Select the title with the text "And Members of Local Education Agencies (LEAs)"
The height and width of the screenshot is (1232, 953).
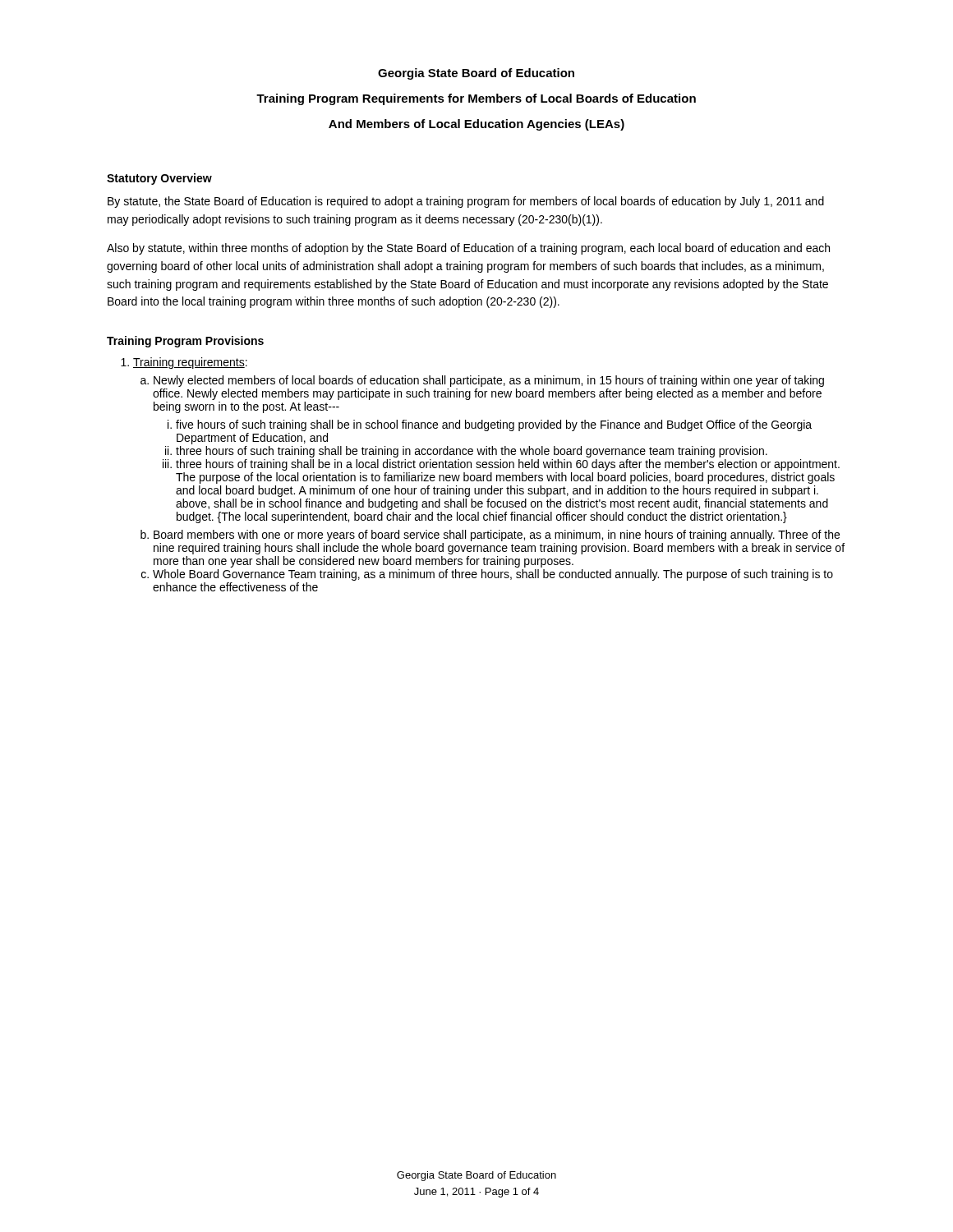(x=476, y=124)
